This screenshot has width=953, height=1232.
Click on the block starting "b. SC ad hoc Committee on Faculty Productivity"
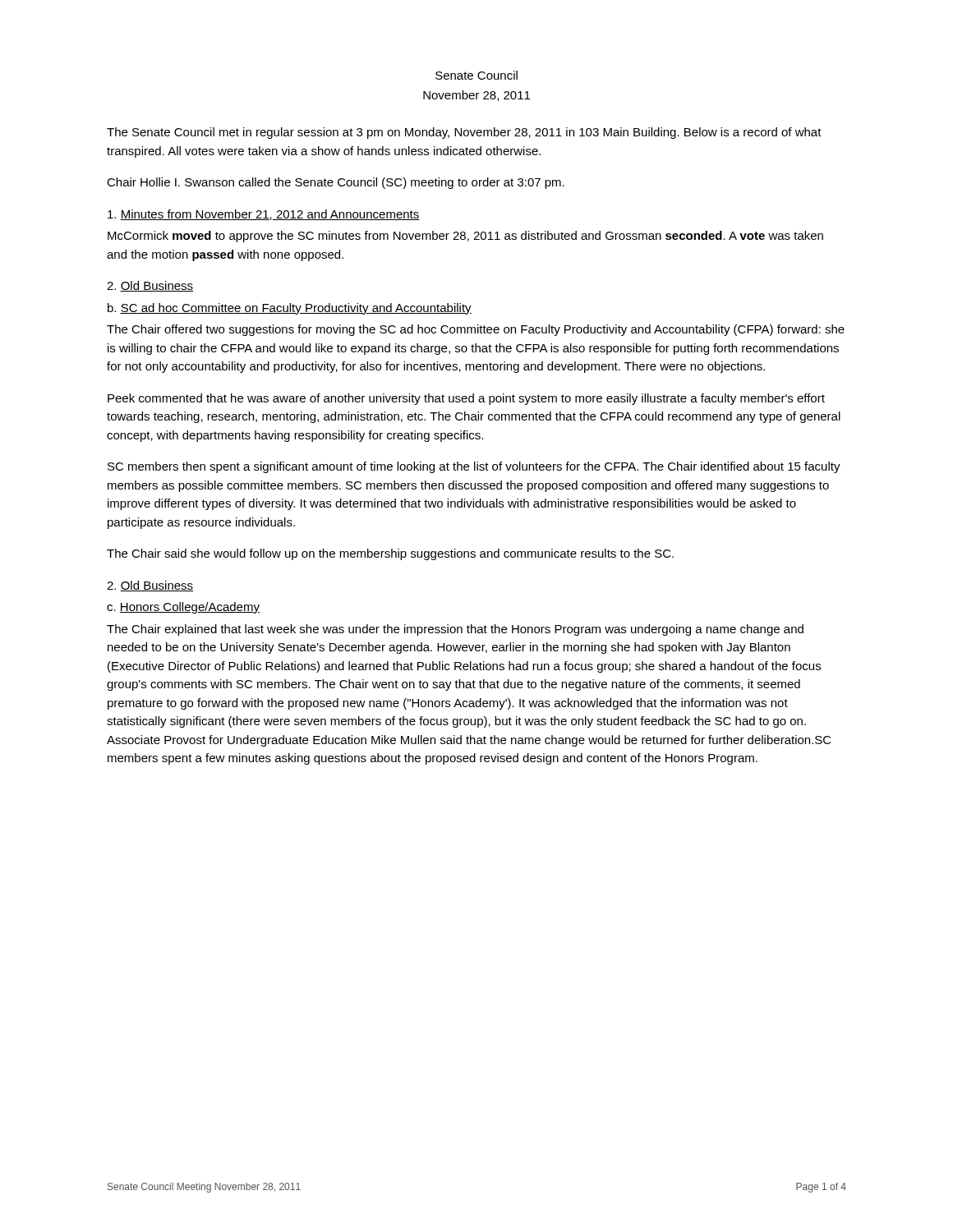[x=289, y=307]
